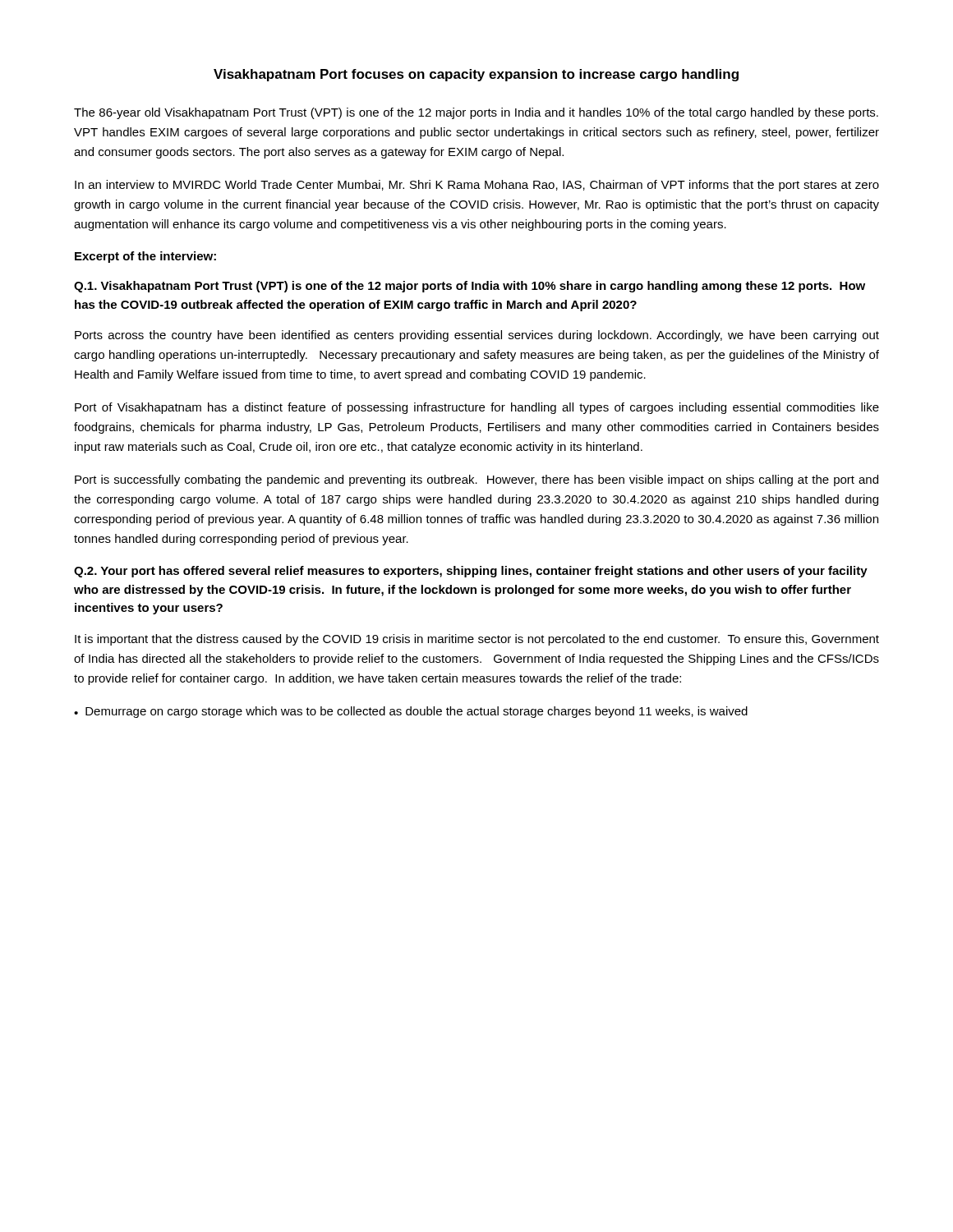This screenshot has height=1232, width=953.
Task: Locate the text block containing "In an interview"
Action: pos(476,204)
